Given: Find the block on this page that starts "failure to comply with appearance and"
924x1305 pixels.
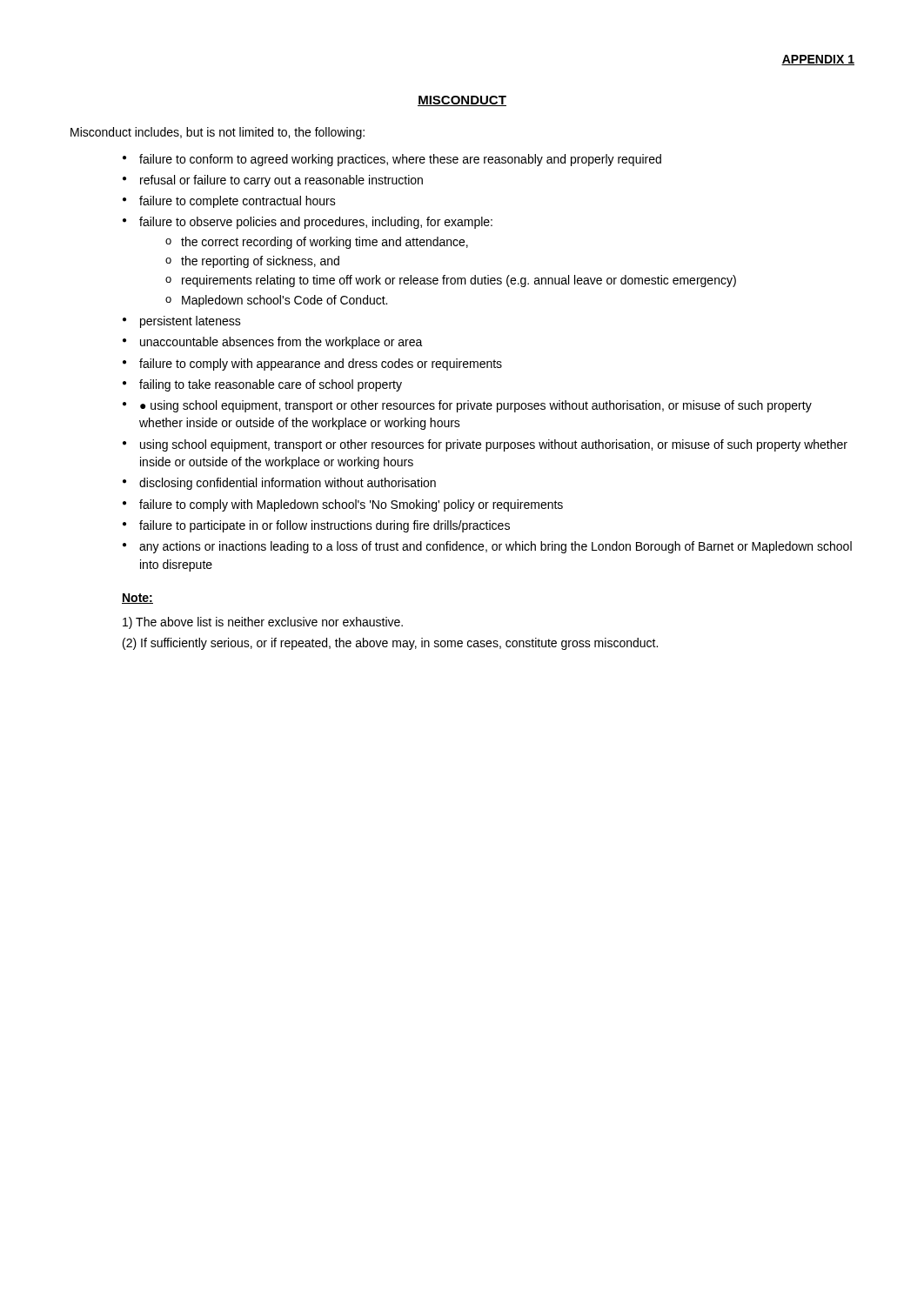Looking at the screenshot, I should click(488, 363).
